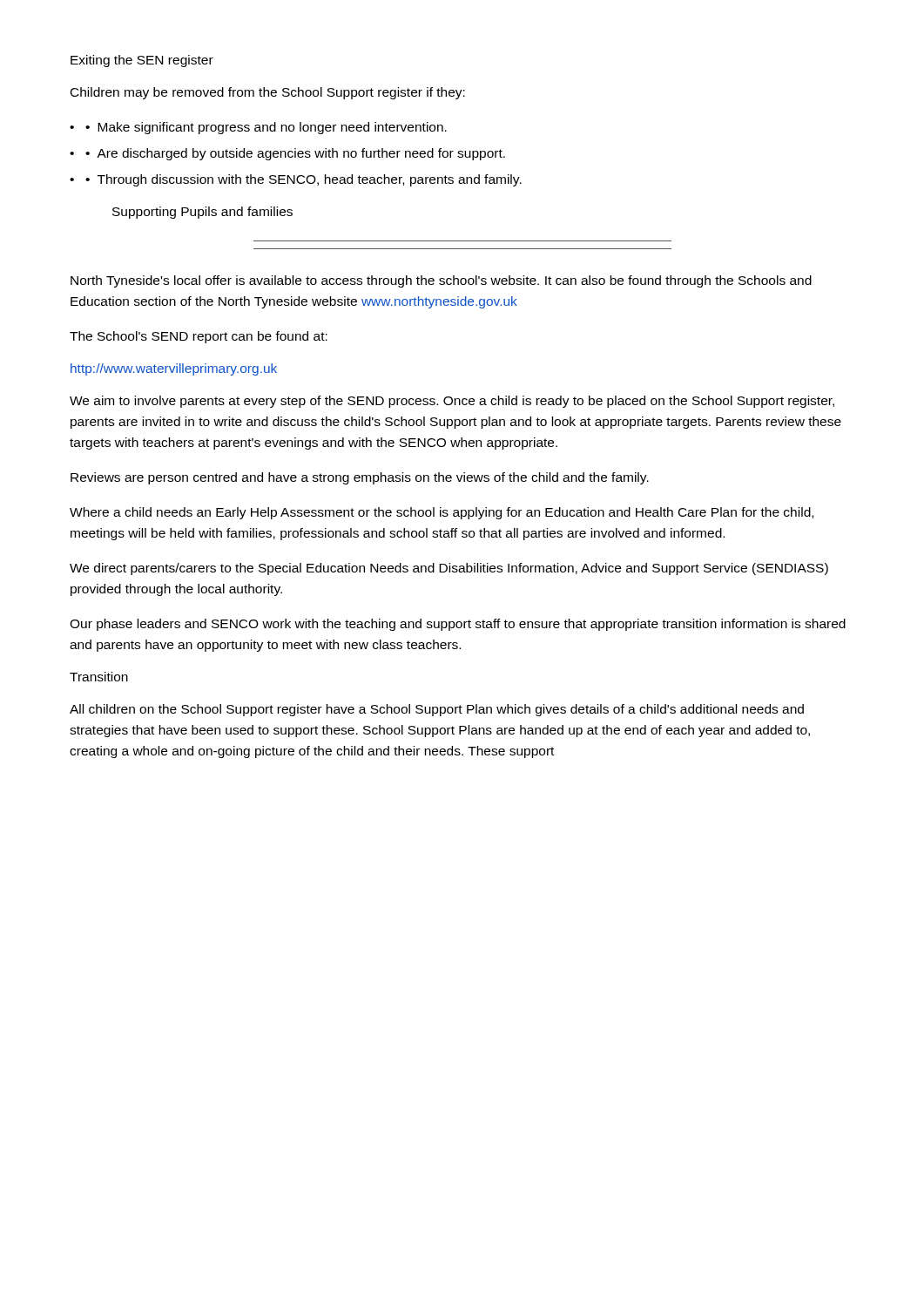The width and height of the screenshot is (924, 1307).
Task: Navigate to the passage starting "All children on the School Support register have"
Action: tap(440, 730)
